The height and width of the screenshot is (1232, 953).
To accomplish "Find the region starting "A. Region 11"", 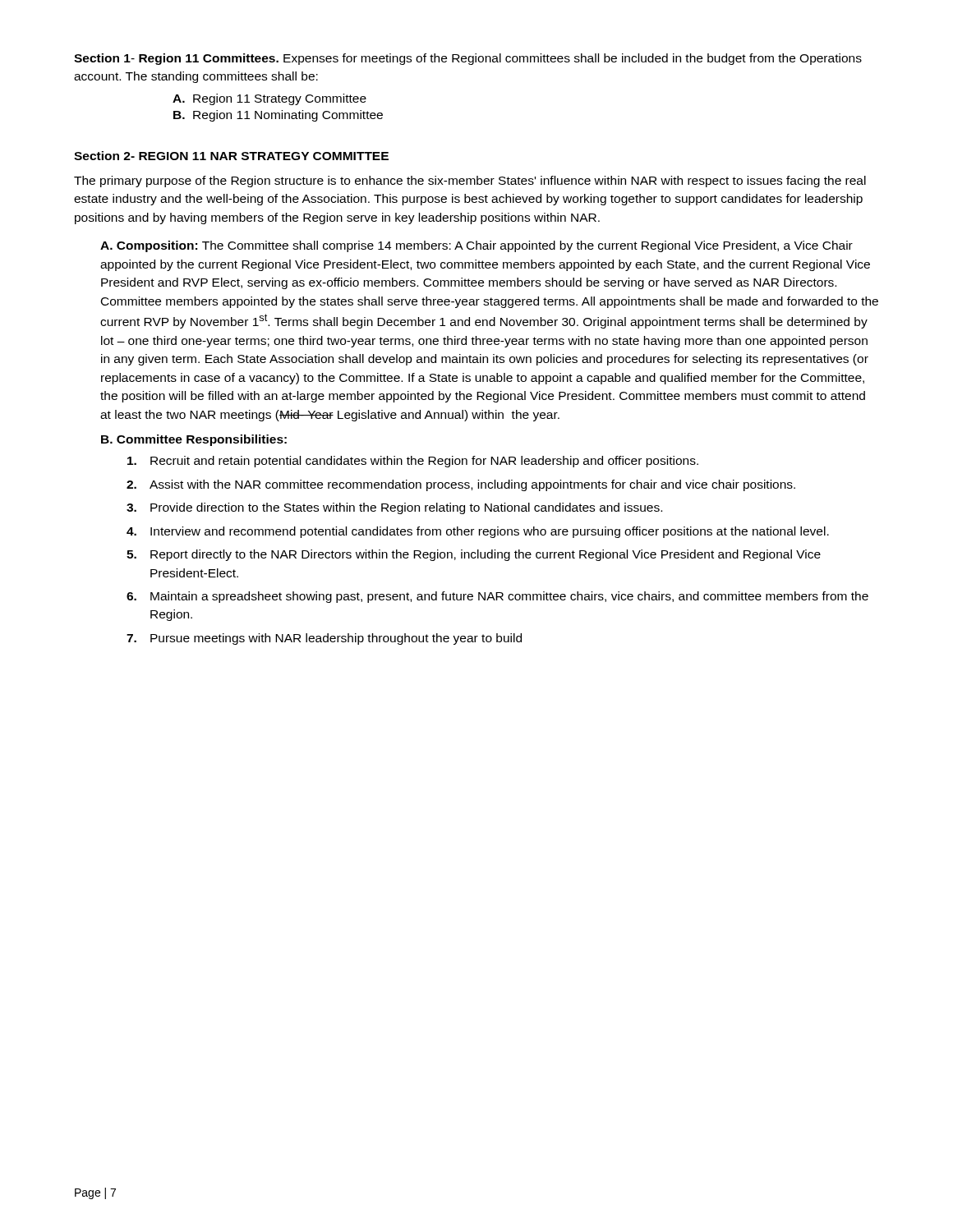I will pos(269,98).
